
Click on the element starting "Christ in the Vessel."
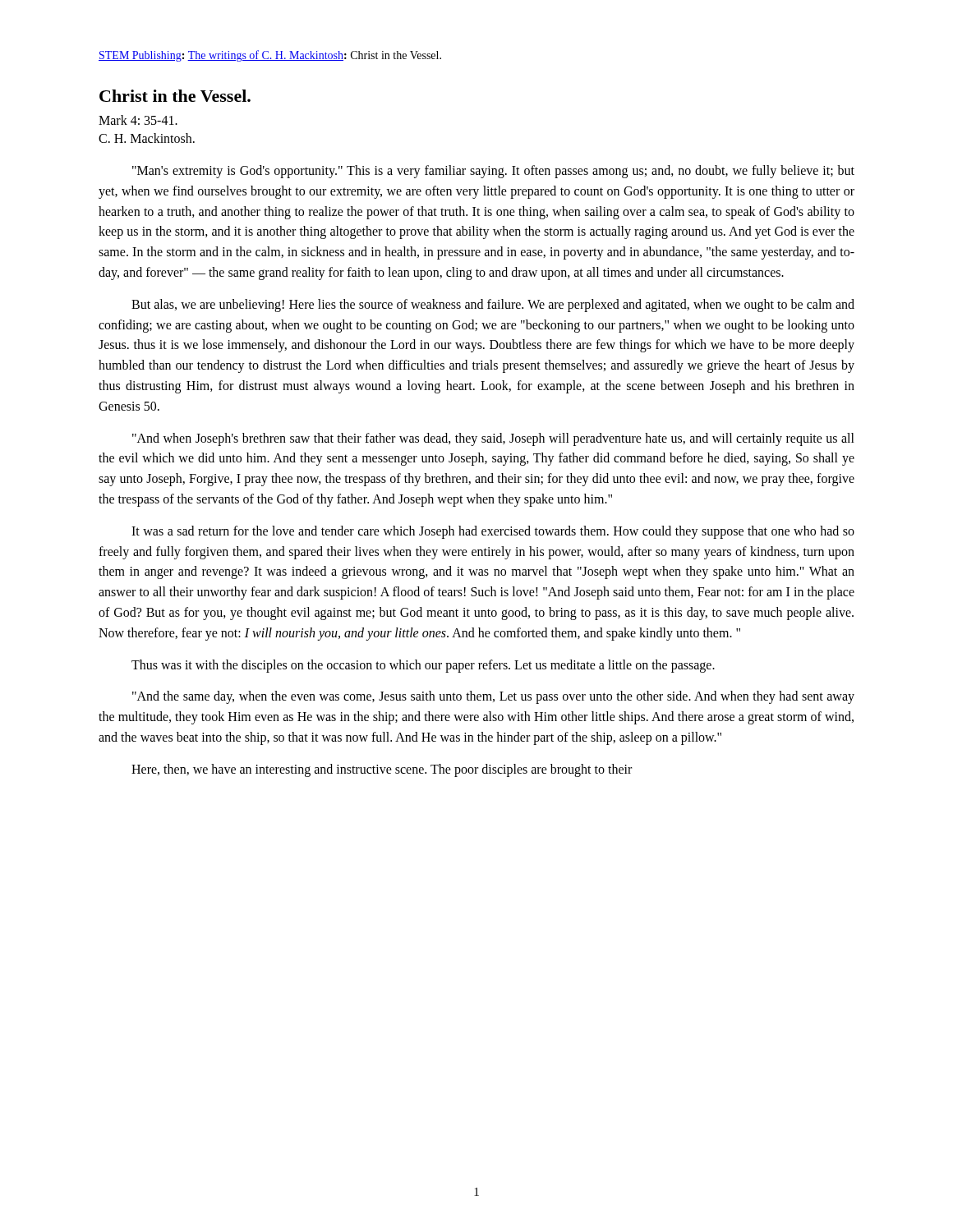coord(175,96)
